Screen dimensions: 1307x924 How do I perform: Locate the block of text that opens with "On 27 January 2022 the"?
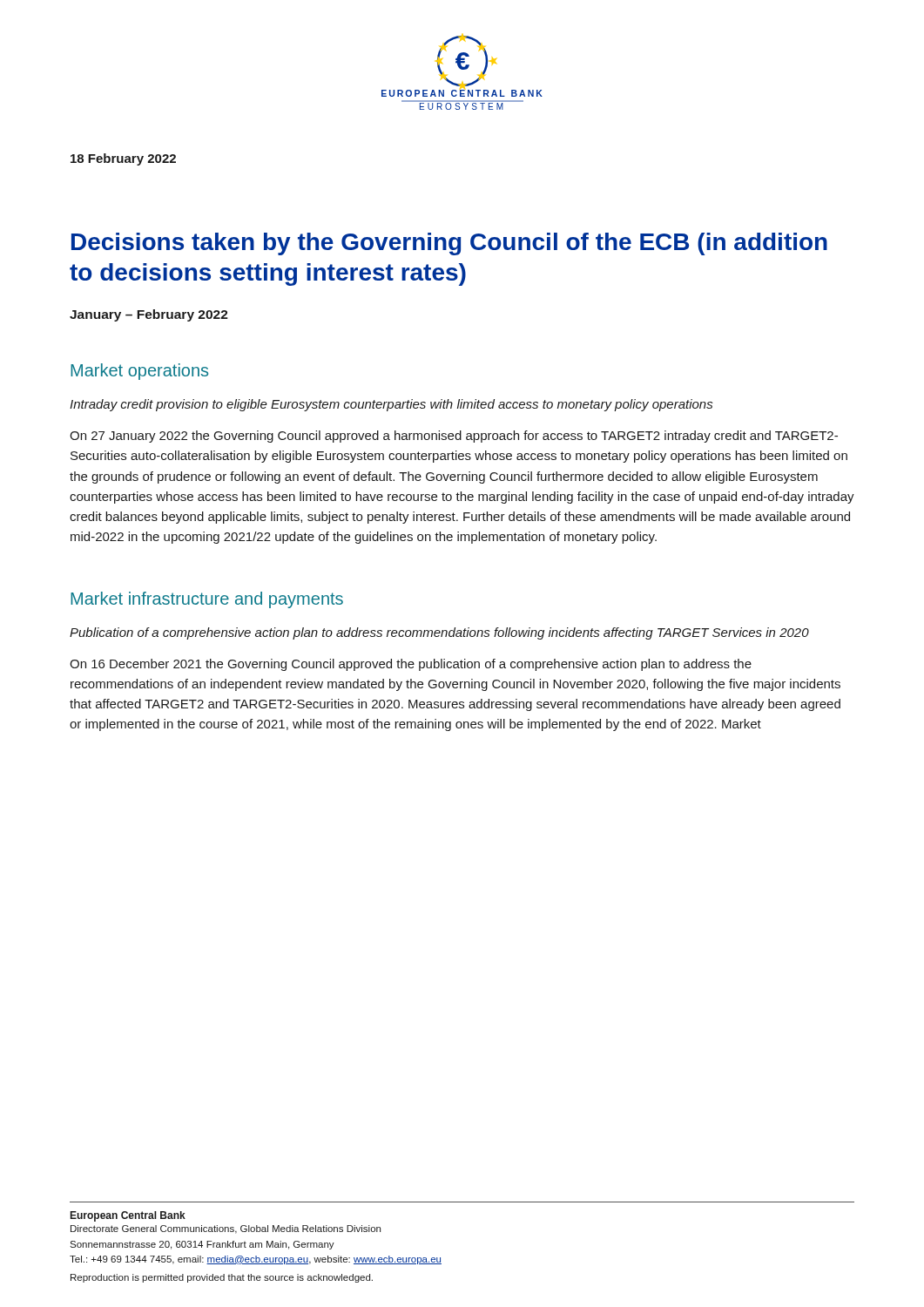462,486
